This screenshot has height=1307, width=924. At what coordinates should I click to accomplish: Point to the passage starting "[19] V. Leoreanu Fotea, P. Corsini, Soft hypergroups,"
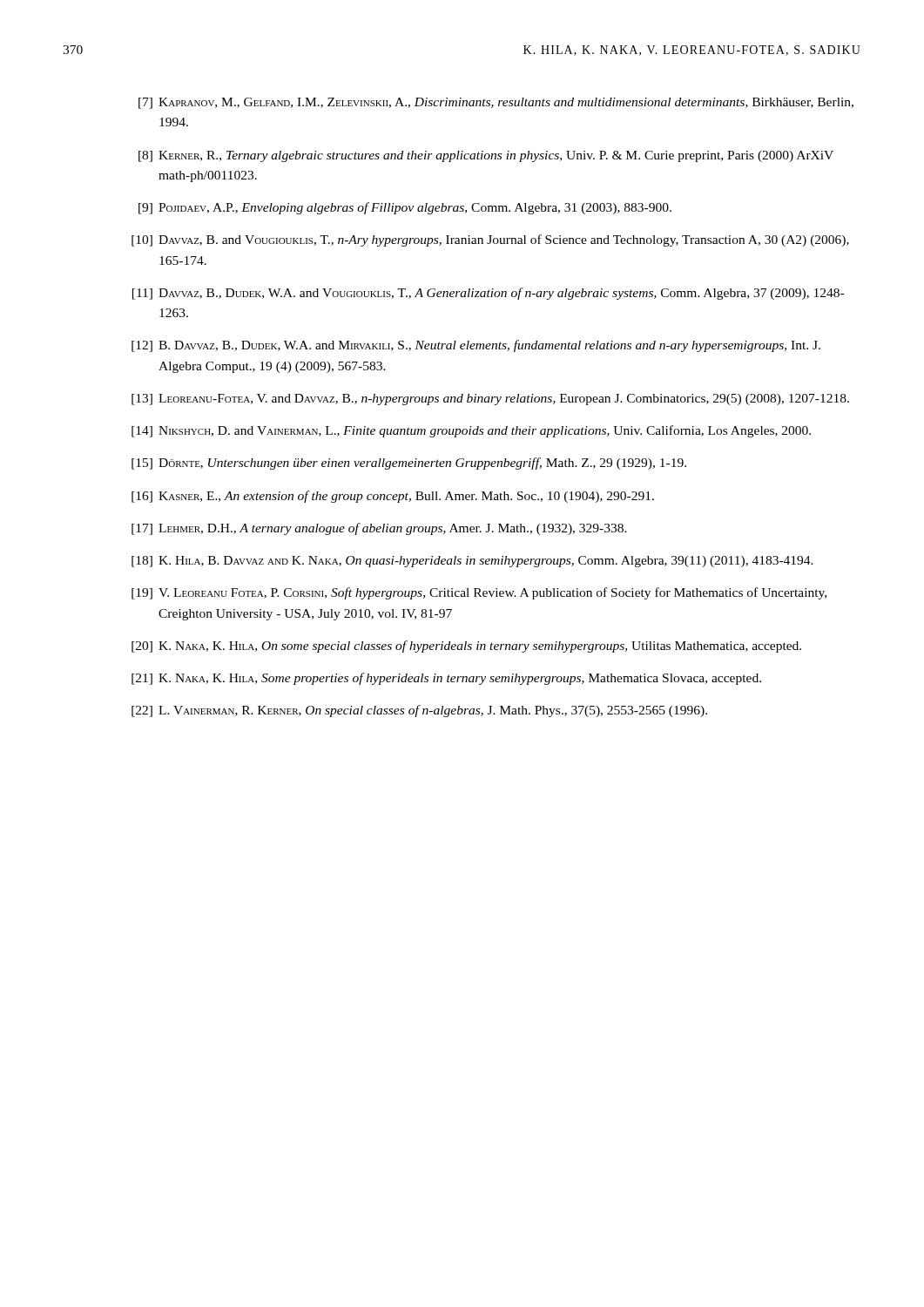point(488,603)
